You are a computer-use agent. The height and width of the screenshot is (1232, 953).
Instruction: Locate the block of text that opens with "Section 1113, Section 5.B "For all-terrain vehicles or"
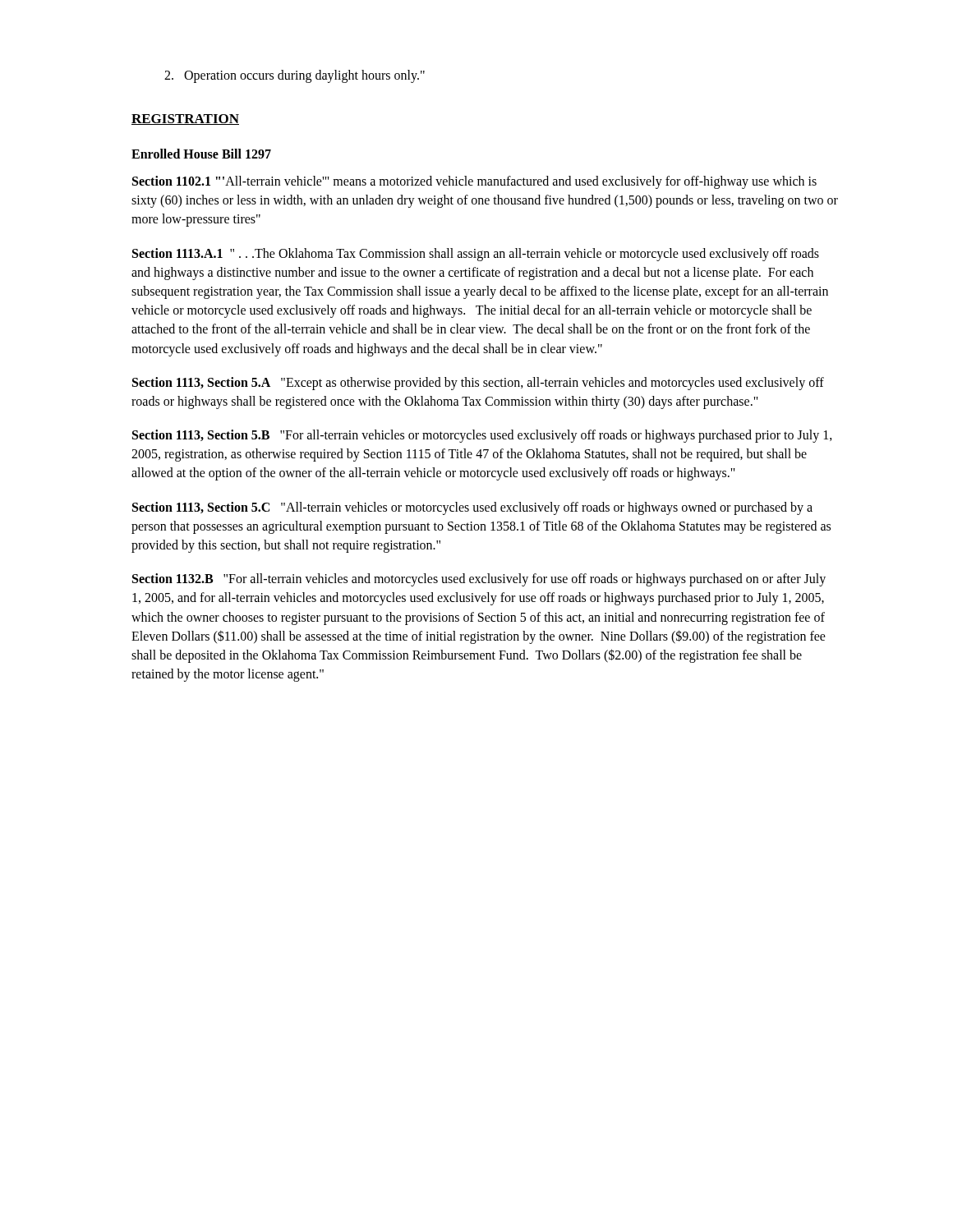482,454
